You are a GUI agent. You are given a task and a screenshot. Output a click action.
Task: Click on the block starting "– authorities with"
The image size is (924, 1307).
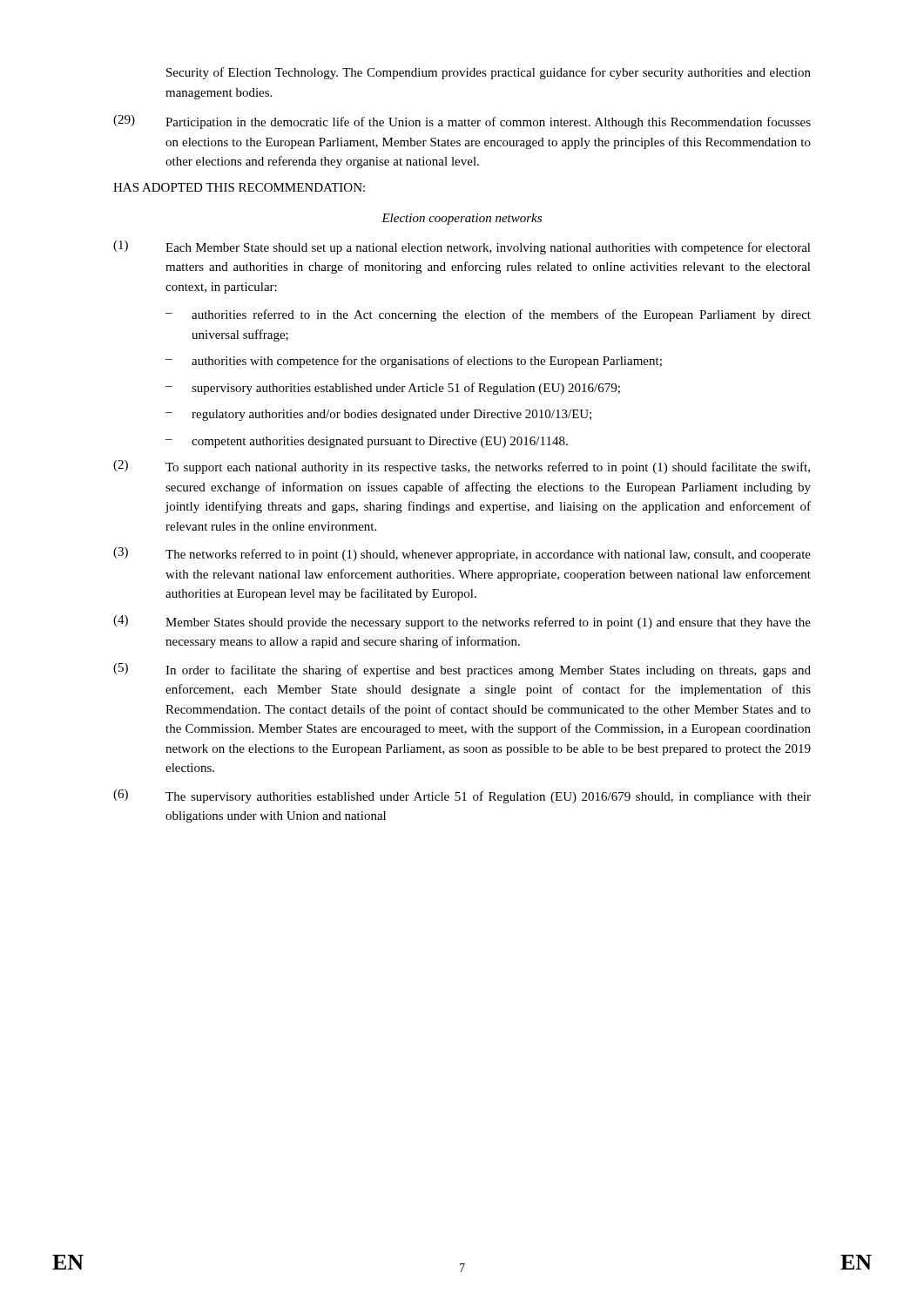tap(488, 361)
